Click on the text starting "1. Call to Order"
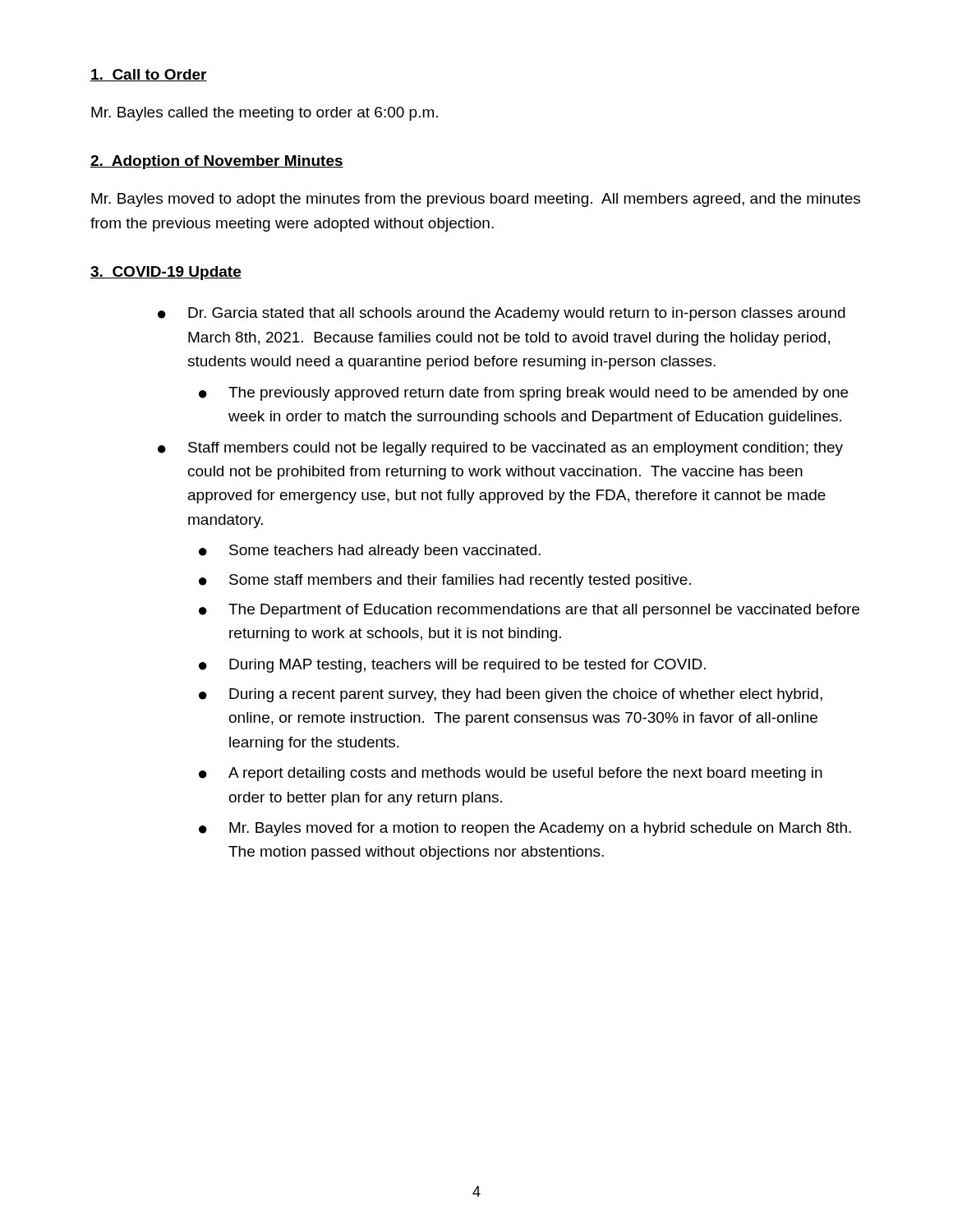 (148, 74)
